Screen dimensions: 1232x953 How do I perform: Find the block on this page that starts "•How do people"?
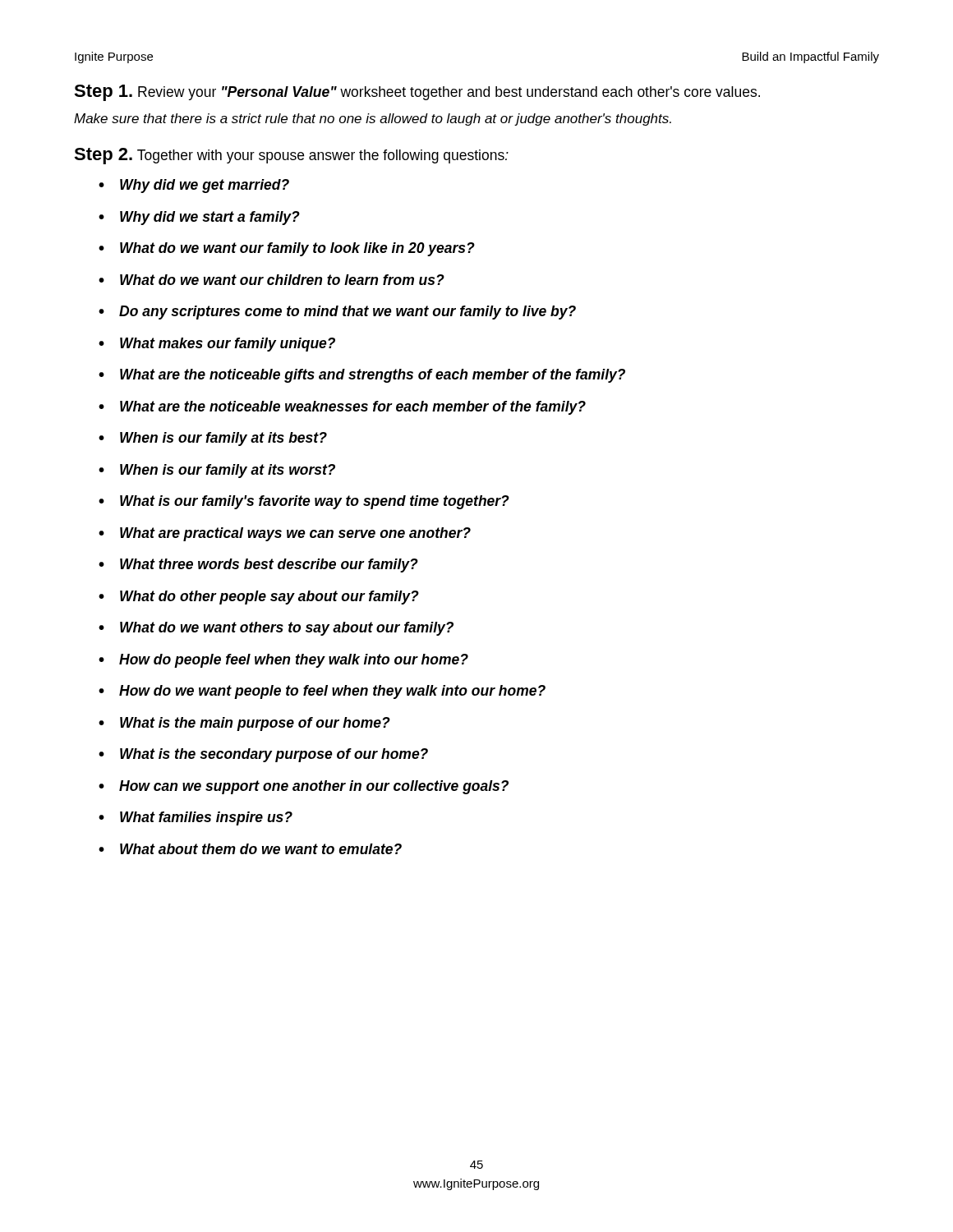[x=283, y=660]
